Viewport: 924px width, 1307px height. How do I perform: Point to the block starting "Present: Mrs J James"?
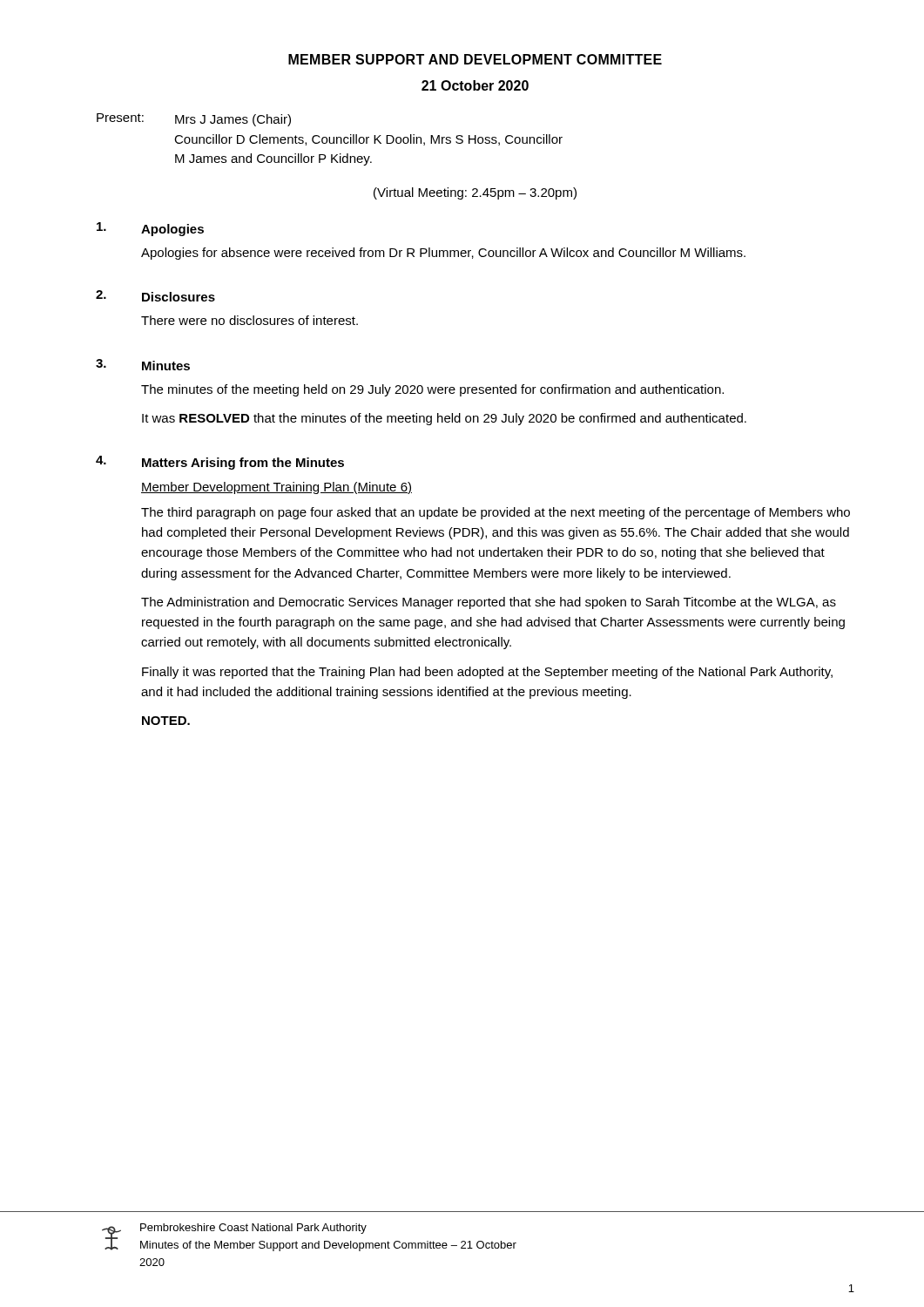329,139
